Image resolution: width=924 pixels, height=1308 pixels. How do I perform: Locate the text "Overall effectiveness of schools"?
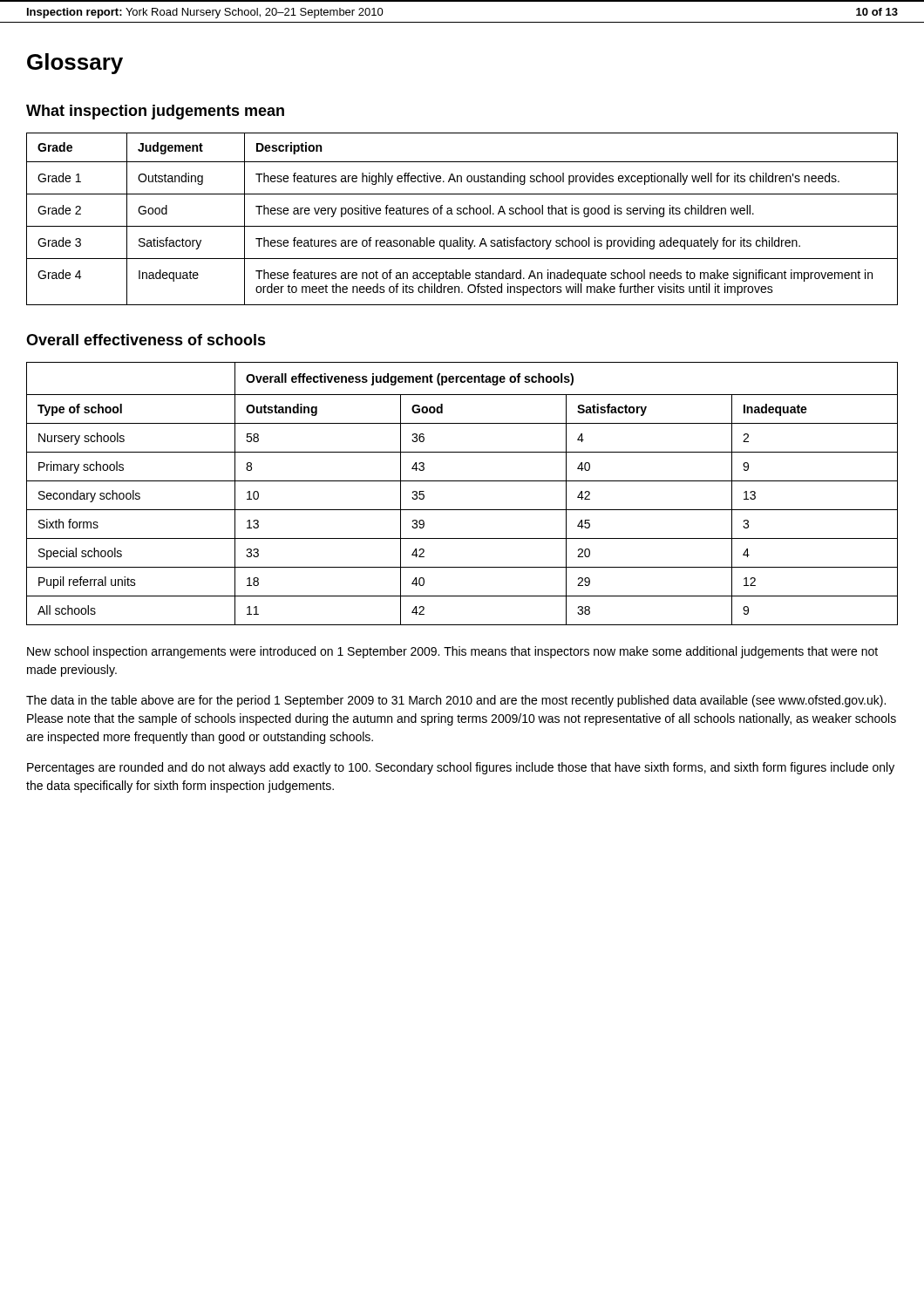(146, 340)
